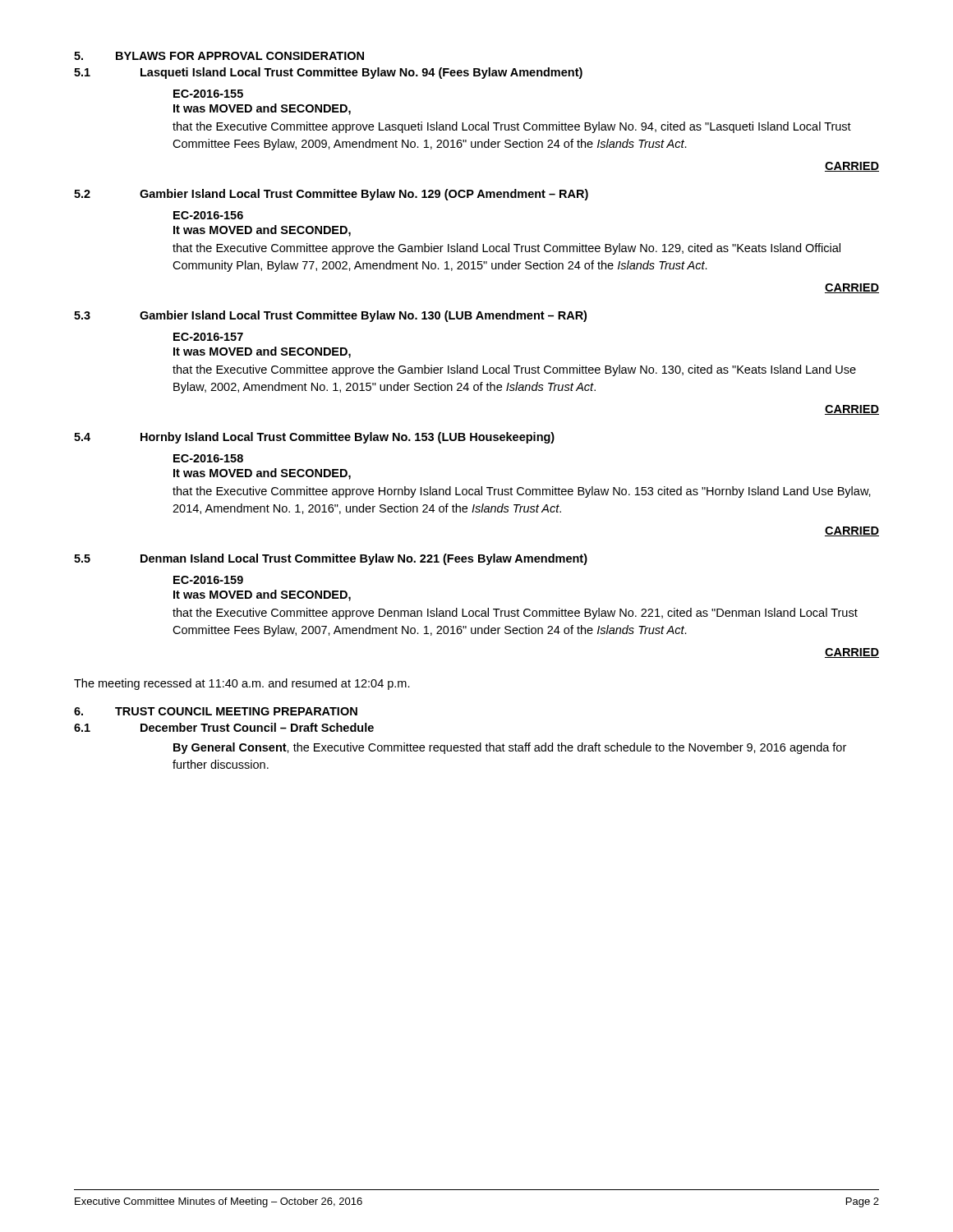Click the section header that begins "6. TRUST COUNCIL MEETING"
This screenshot has height=1232, width=953.
(x=216, y=711)
